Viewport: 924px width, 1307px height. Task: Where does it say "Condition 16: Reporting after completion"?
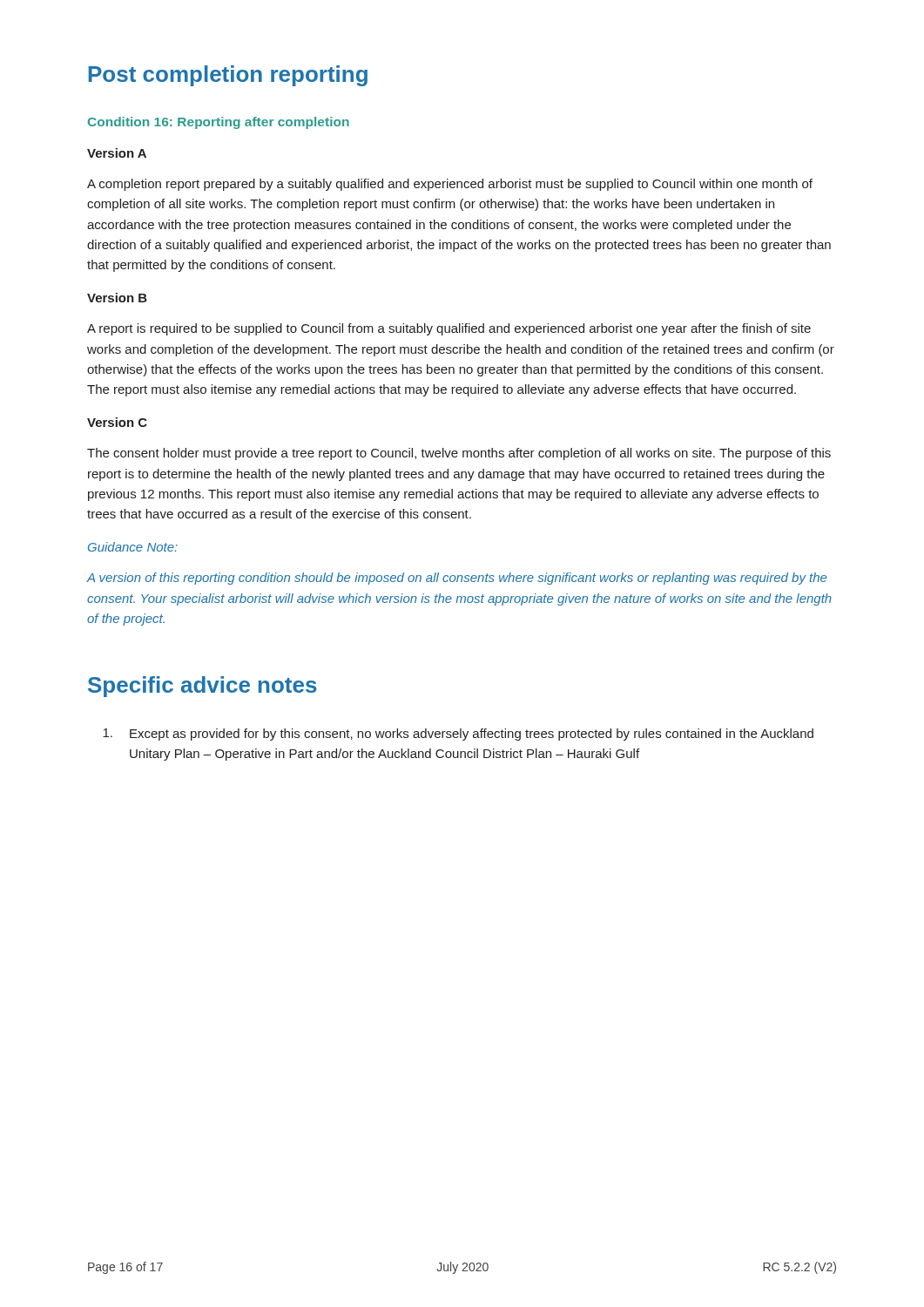pos(219,123)
